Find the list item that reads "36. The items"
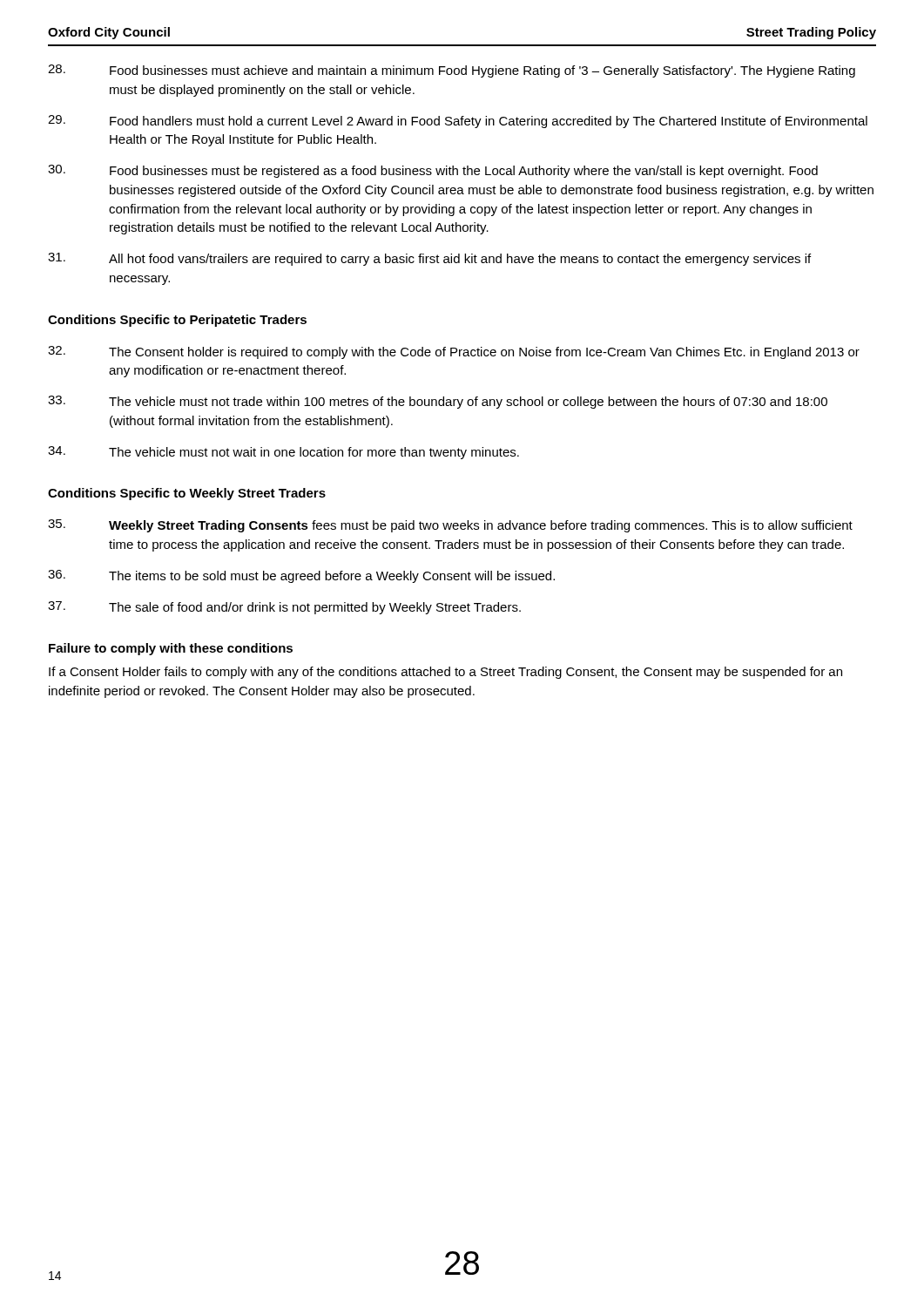924x1307 pixels. (x=462, y=576)
